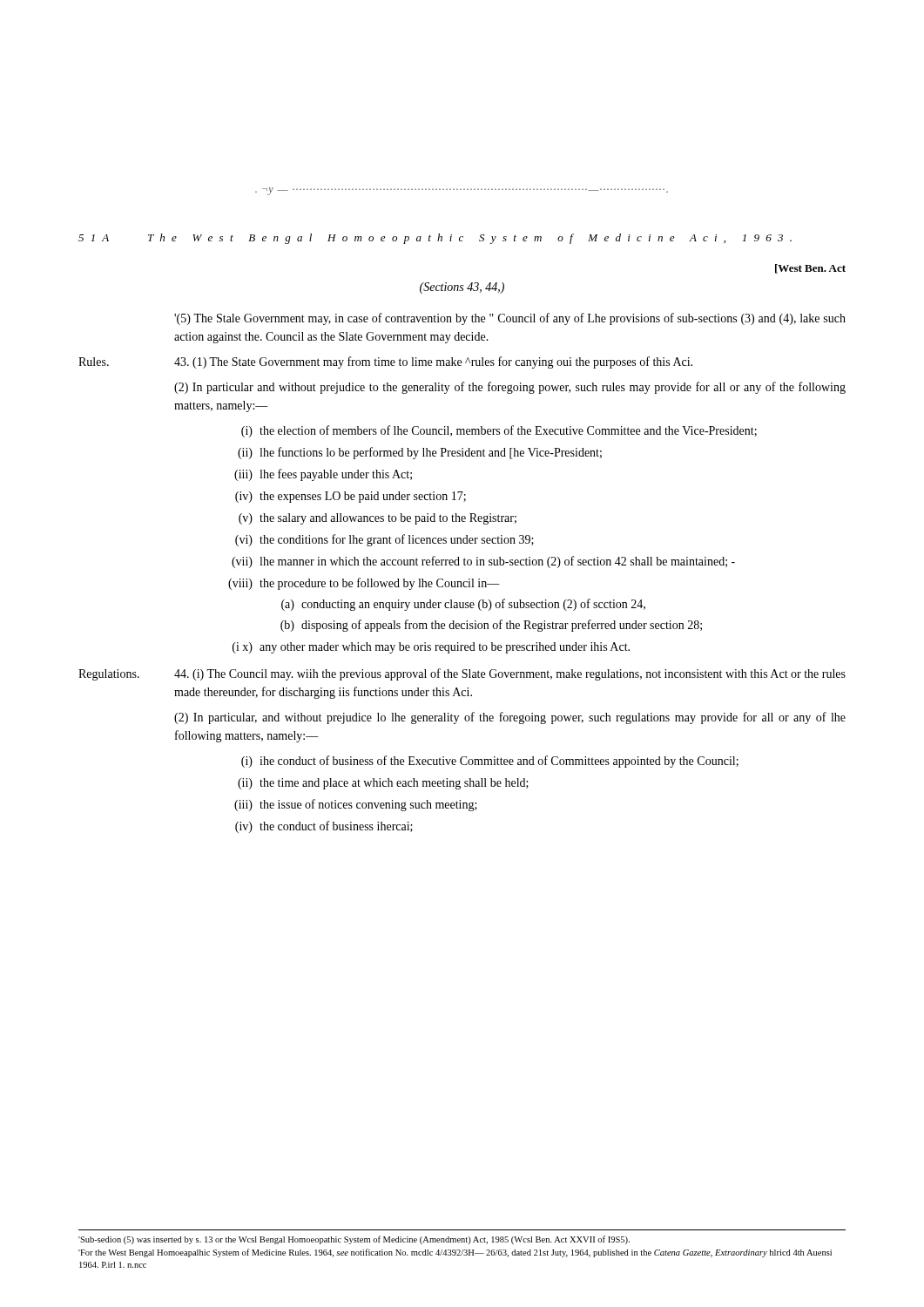Screen dimensions: 1307x924
Task: Where is the passage that starts "(iii) lhe fees payable"?
Action: coord(323,475)
